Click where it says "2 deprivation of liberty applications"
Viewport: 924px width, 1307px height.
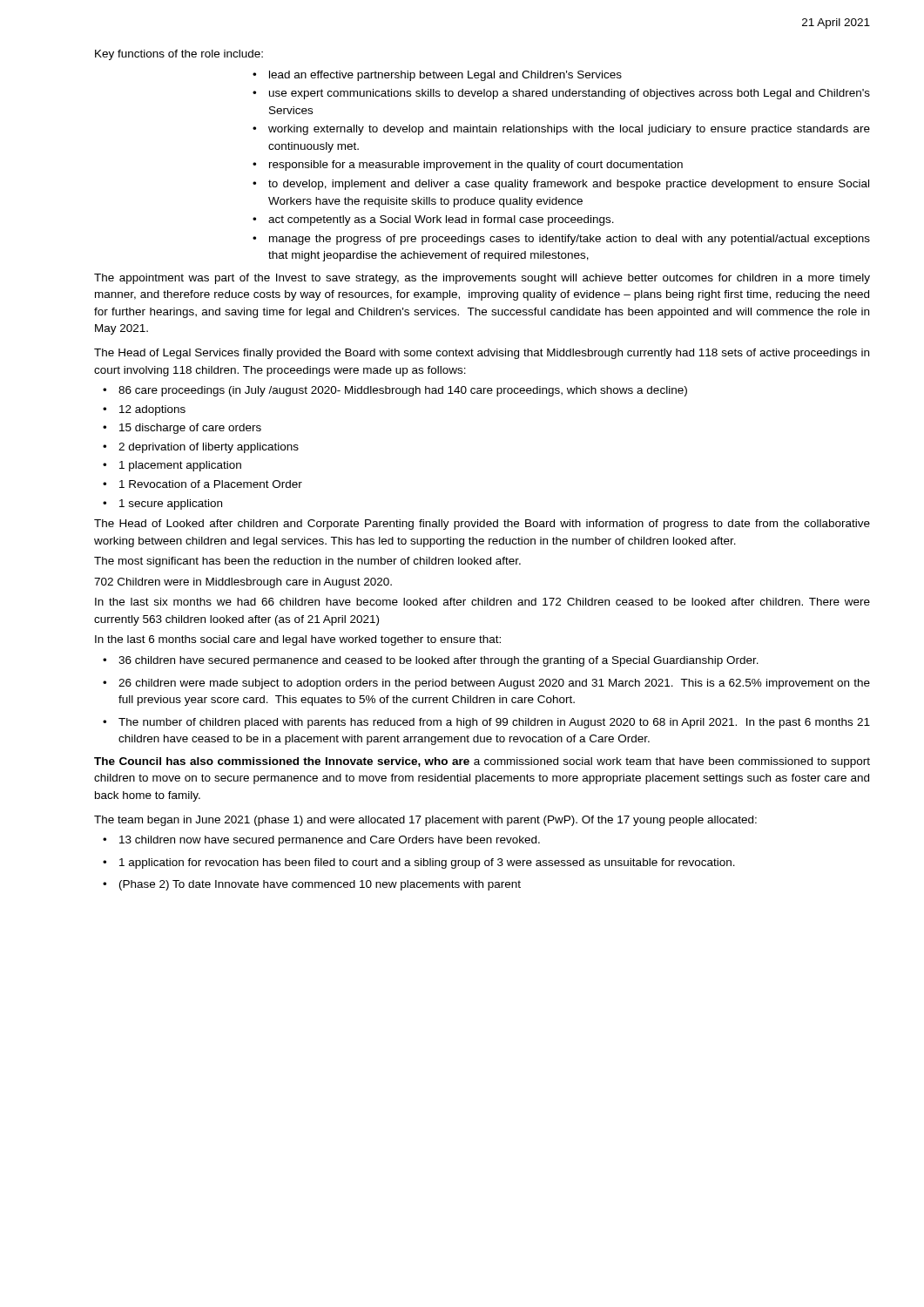[209, 446]
